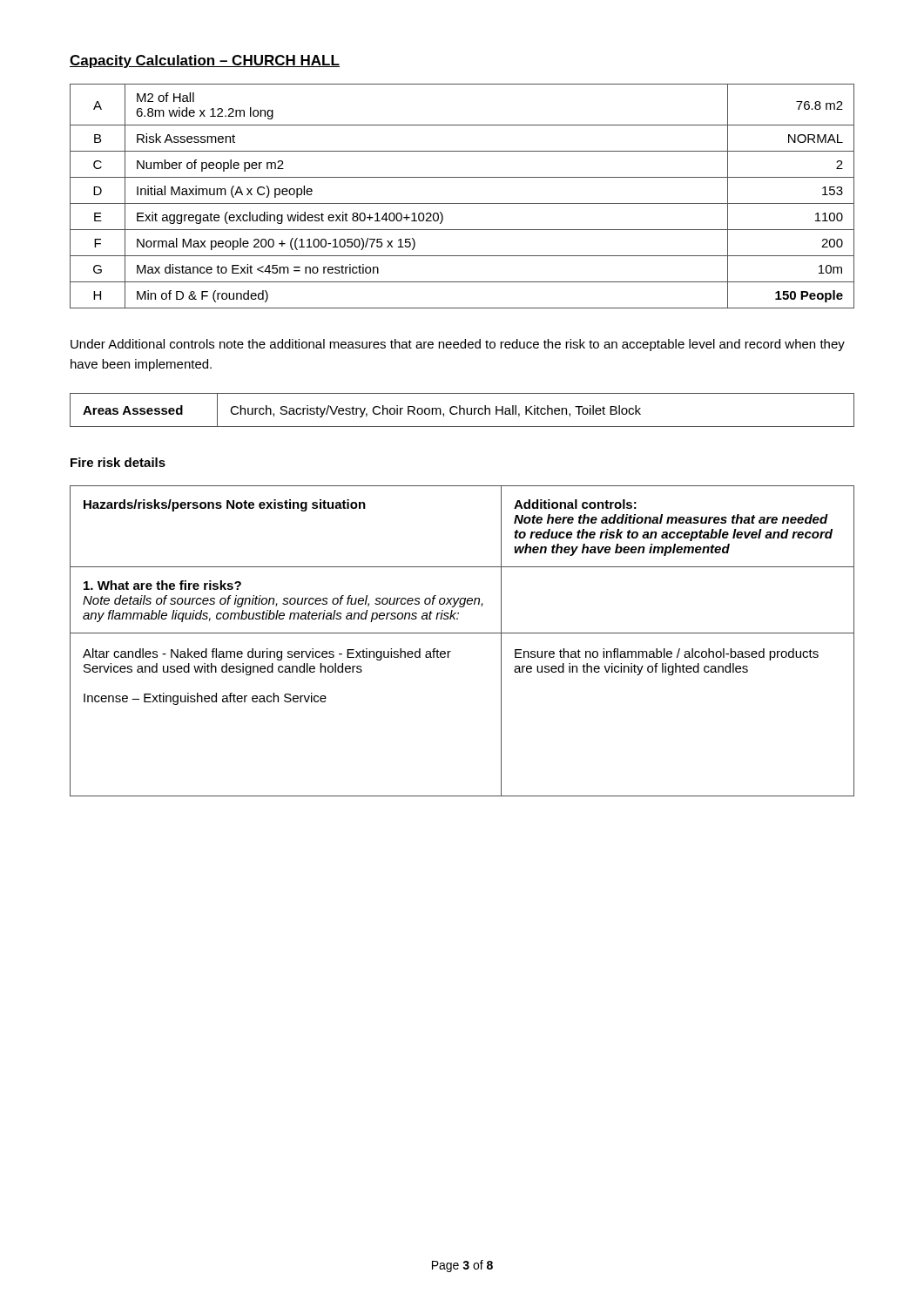The image size is (924, 1307).
Task: Click on the section header that reads "Fire risk details"
Action: pyautogui.click(x=118, y=462)
